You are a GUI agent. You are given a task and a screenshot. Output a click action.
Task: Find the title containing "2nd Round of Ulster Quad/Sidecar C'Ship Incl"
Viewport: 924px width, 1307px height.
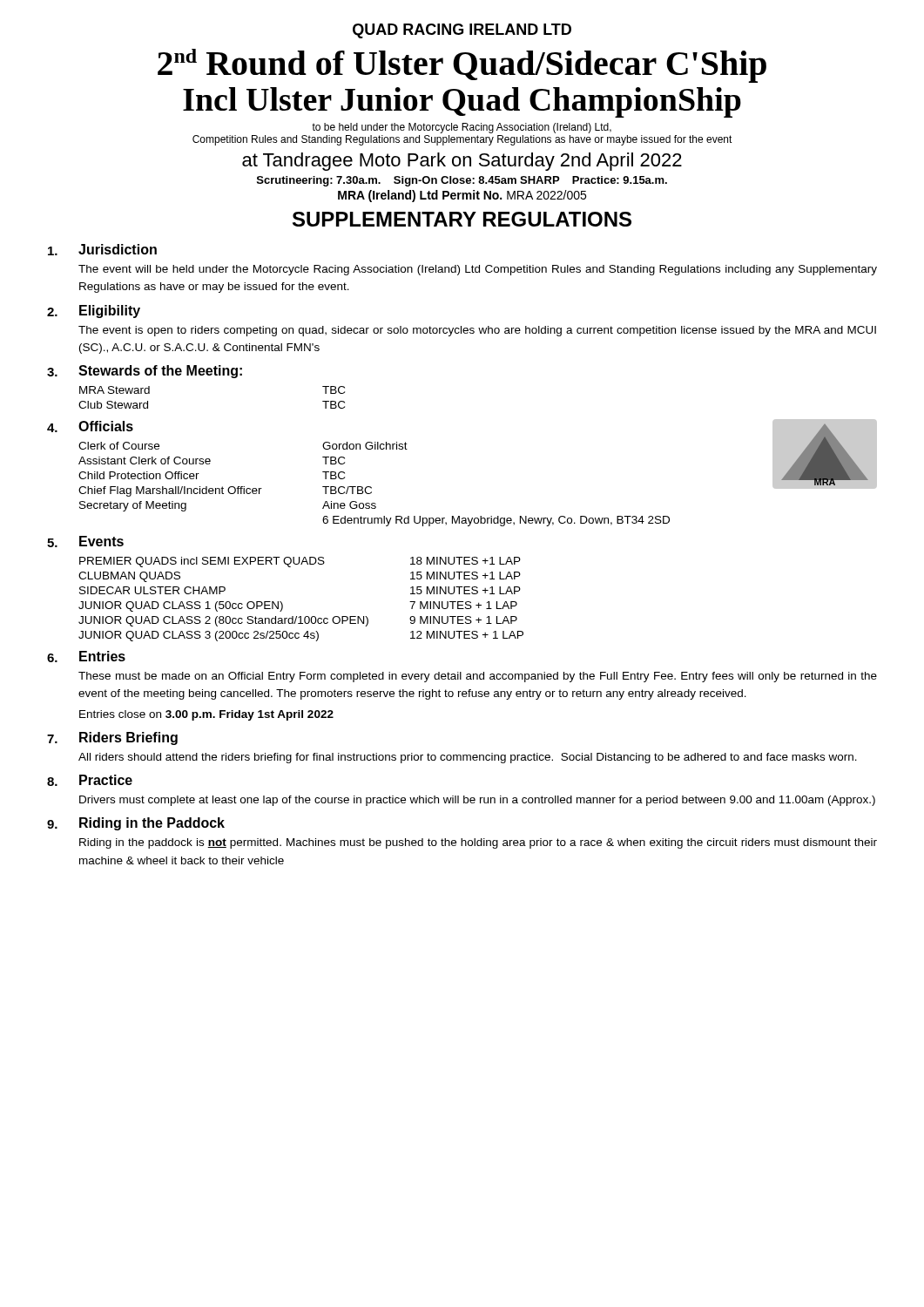462,81
